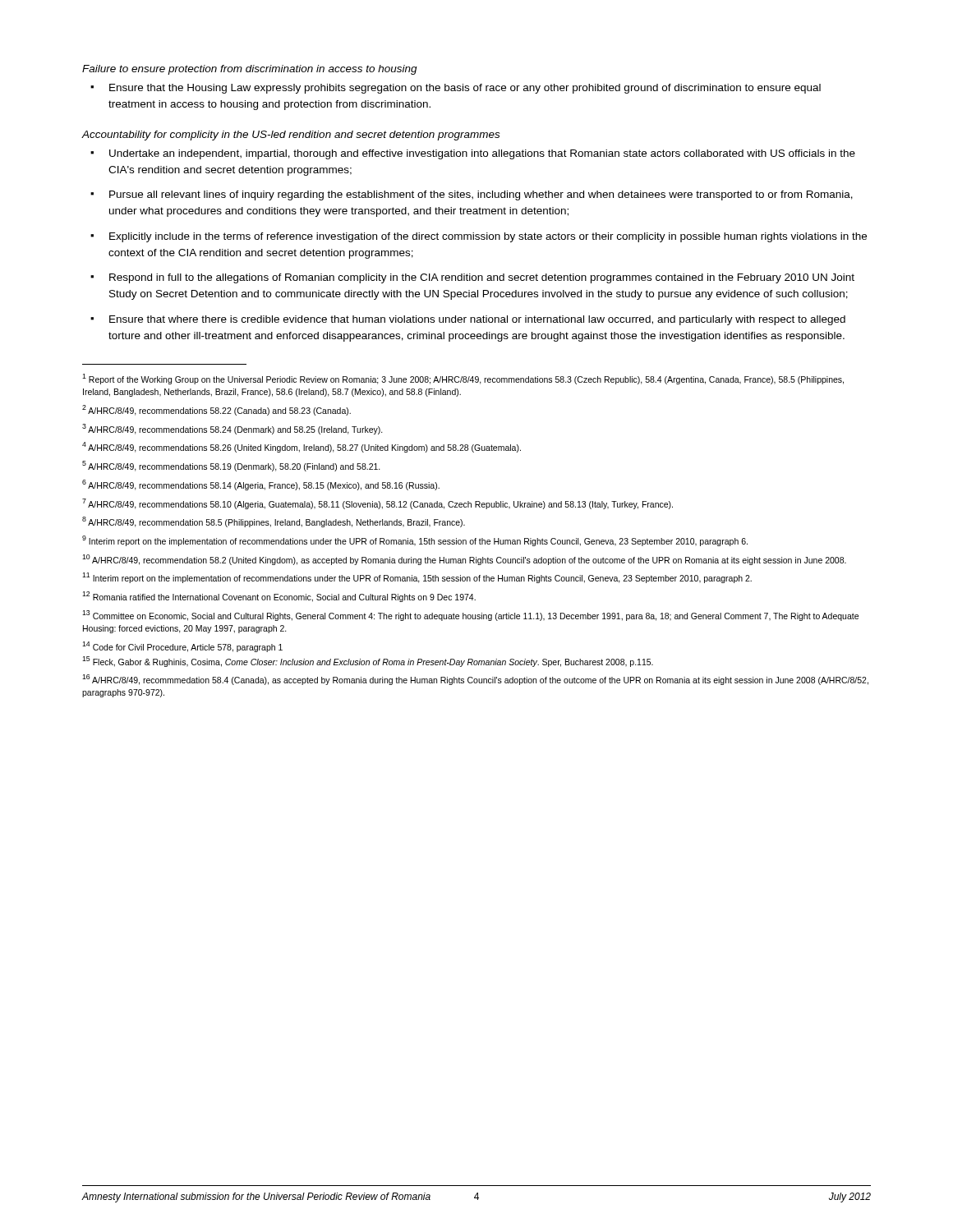Find the block on this page that starts "14 Code for Civil Procedure, Article 578, paragraph"

tap(368, 653)
